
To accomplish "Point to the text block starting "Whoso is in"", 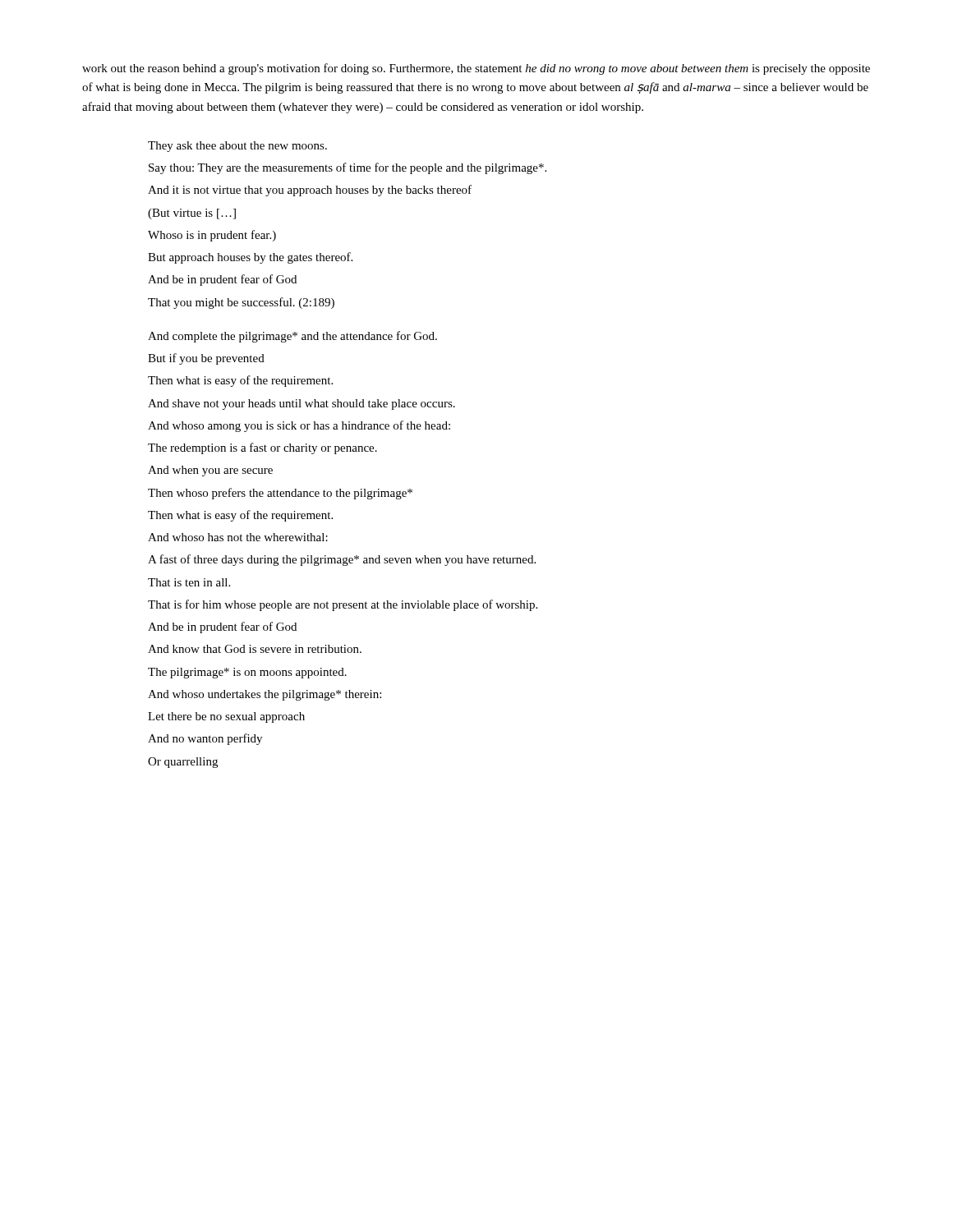I will (x=212, y=235).
